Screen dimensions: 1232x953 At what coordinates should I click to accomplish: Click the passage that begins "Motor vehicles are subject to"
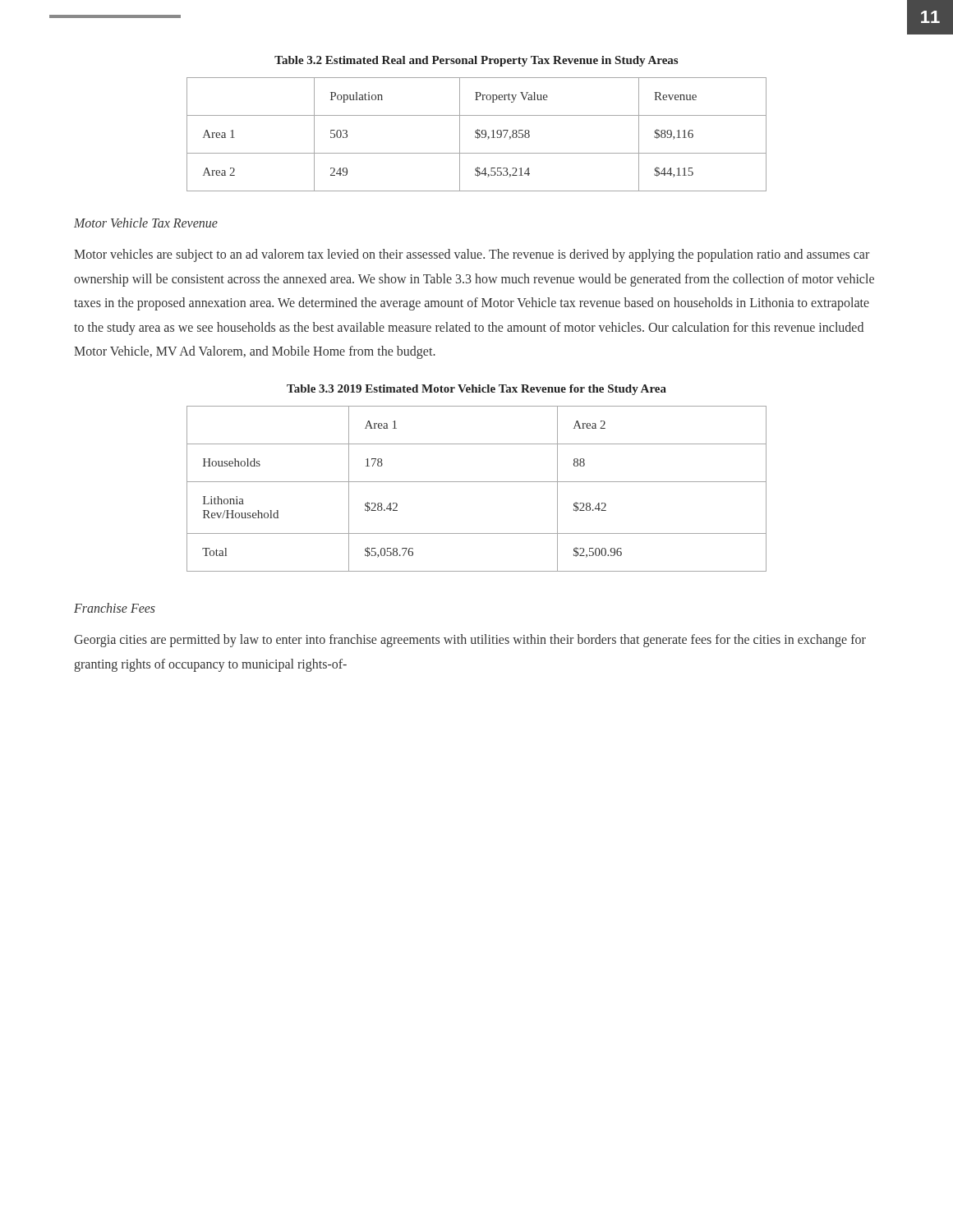(474, 303)
